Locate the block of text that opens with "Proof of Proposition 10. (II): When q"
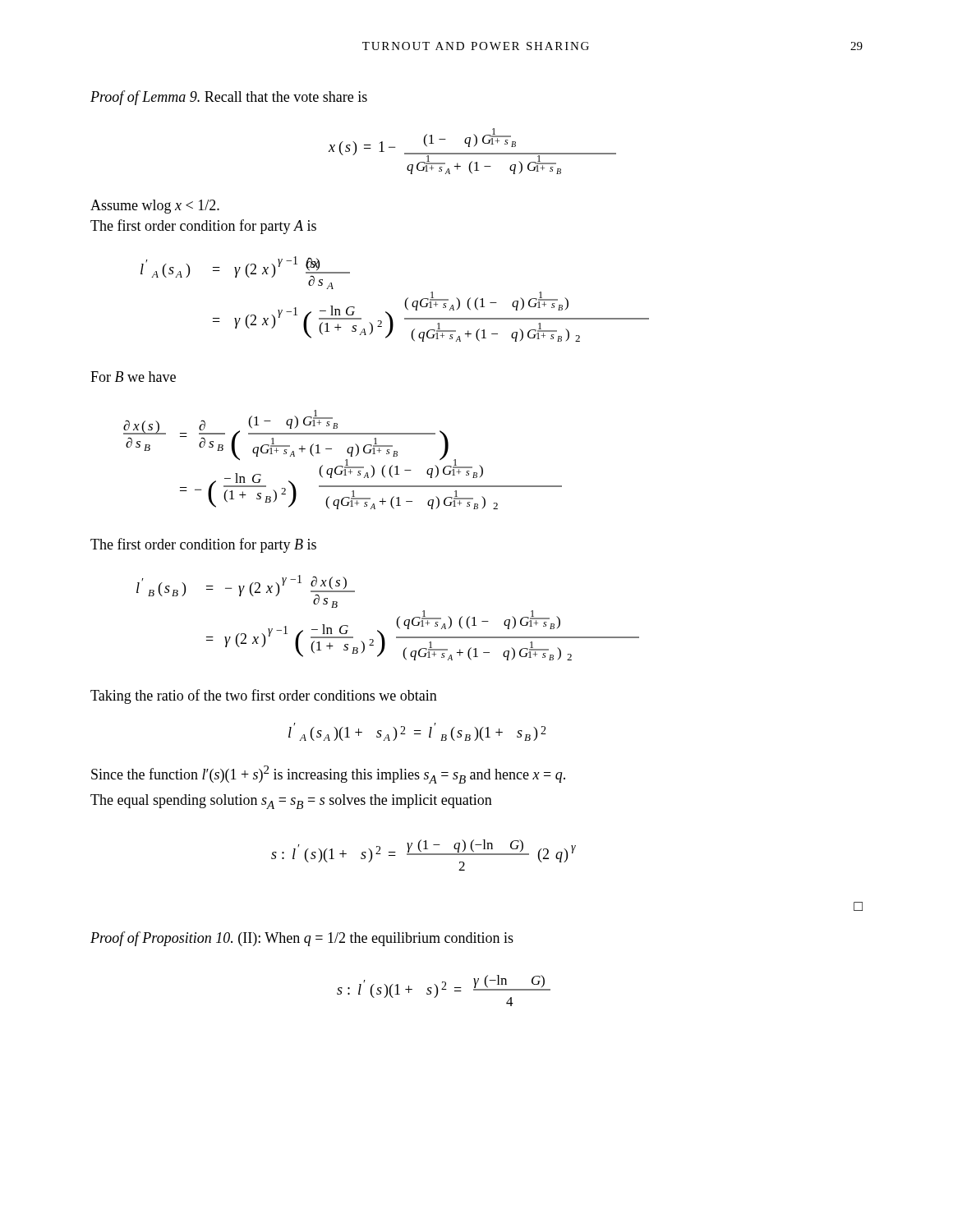This screenshot has height=1232, width=953. coord(302,938)
